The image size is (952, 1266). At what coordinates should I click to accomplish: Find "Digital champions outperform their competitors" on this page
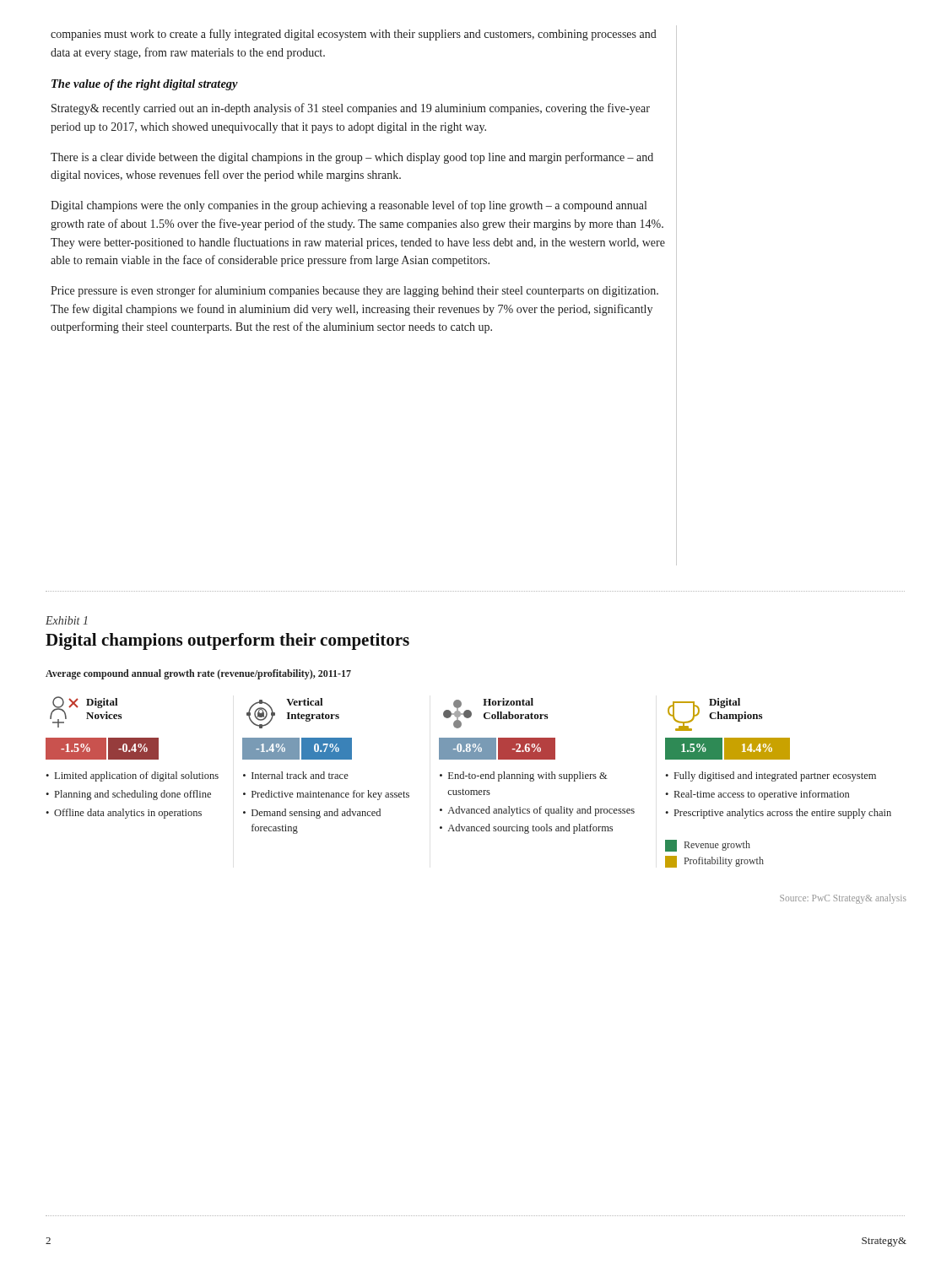[228, 640]
